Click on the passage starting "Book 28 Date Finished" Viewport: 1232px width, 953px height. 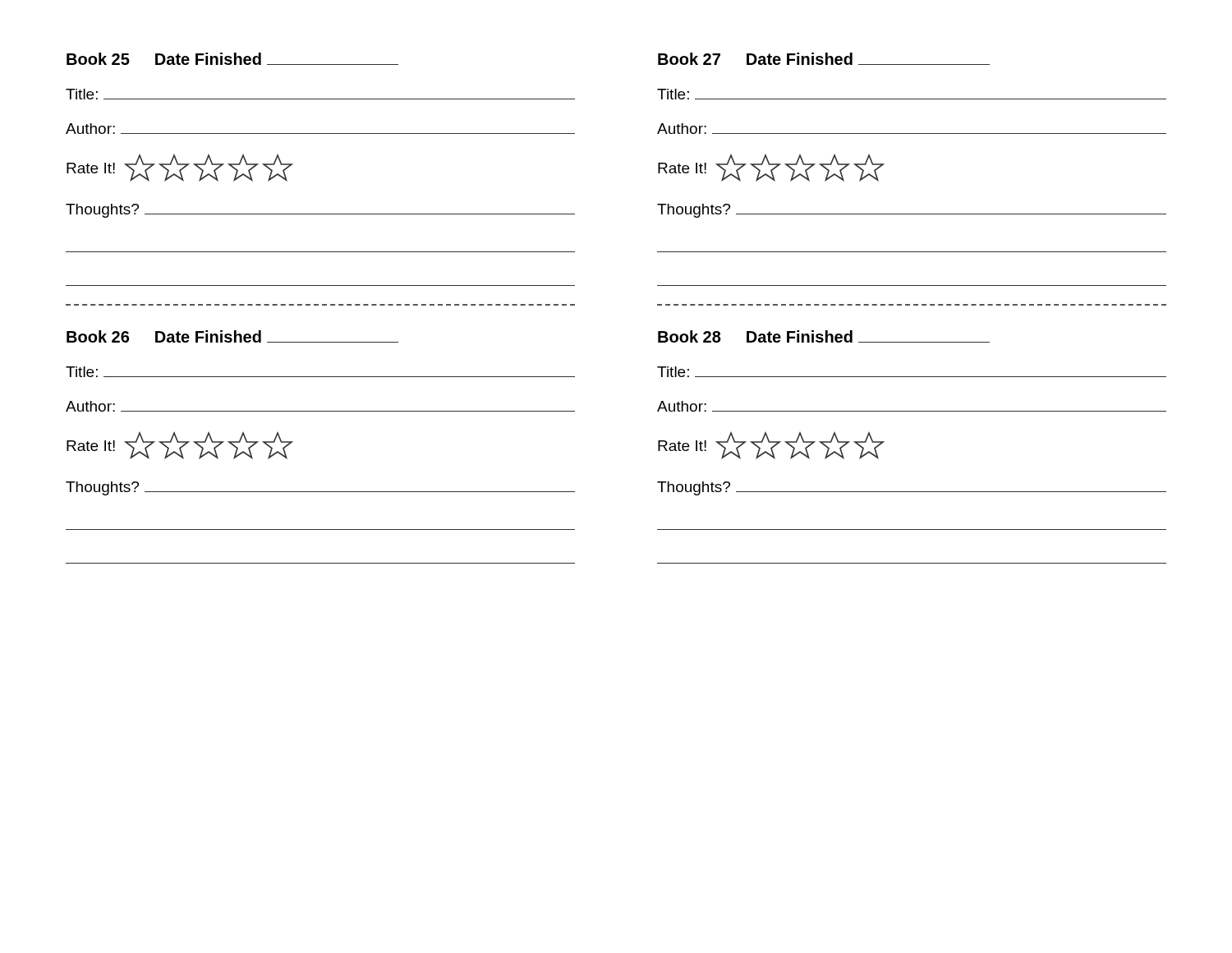click(823, 337)
